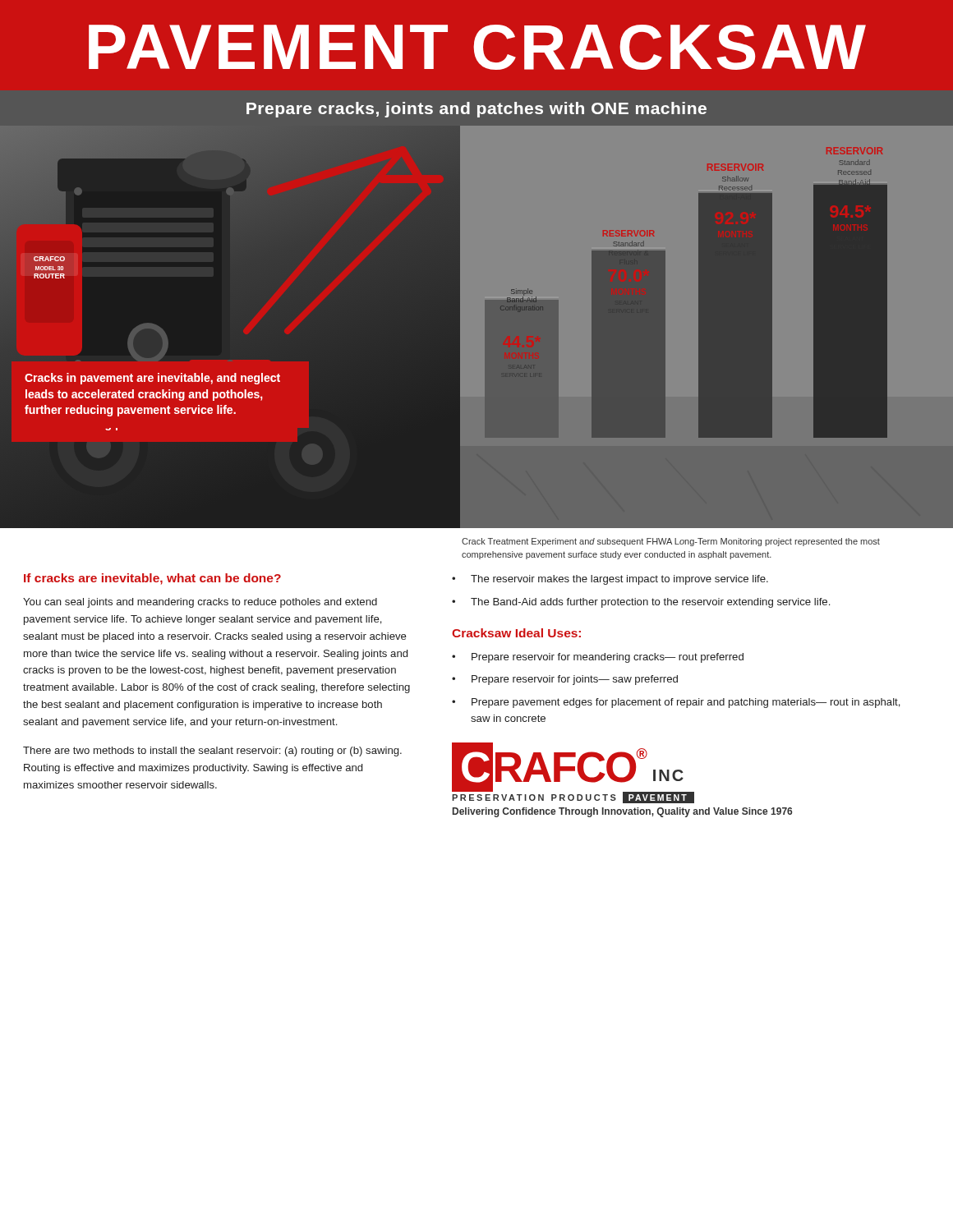This screenshot has height=1232, width=953.
Task: Find the bar chart
Action: (707, 327)
